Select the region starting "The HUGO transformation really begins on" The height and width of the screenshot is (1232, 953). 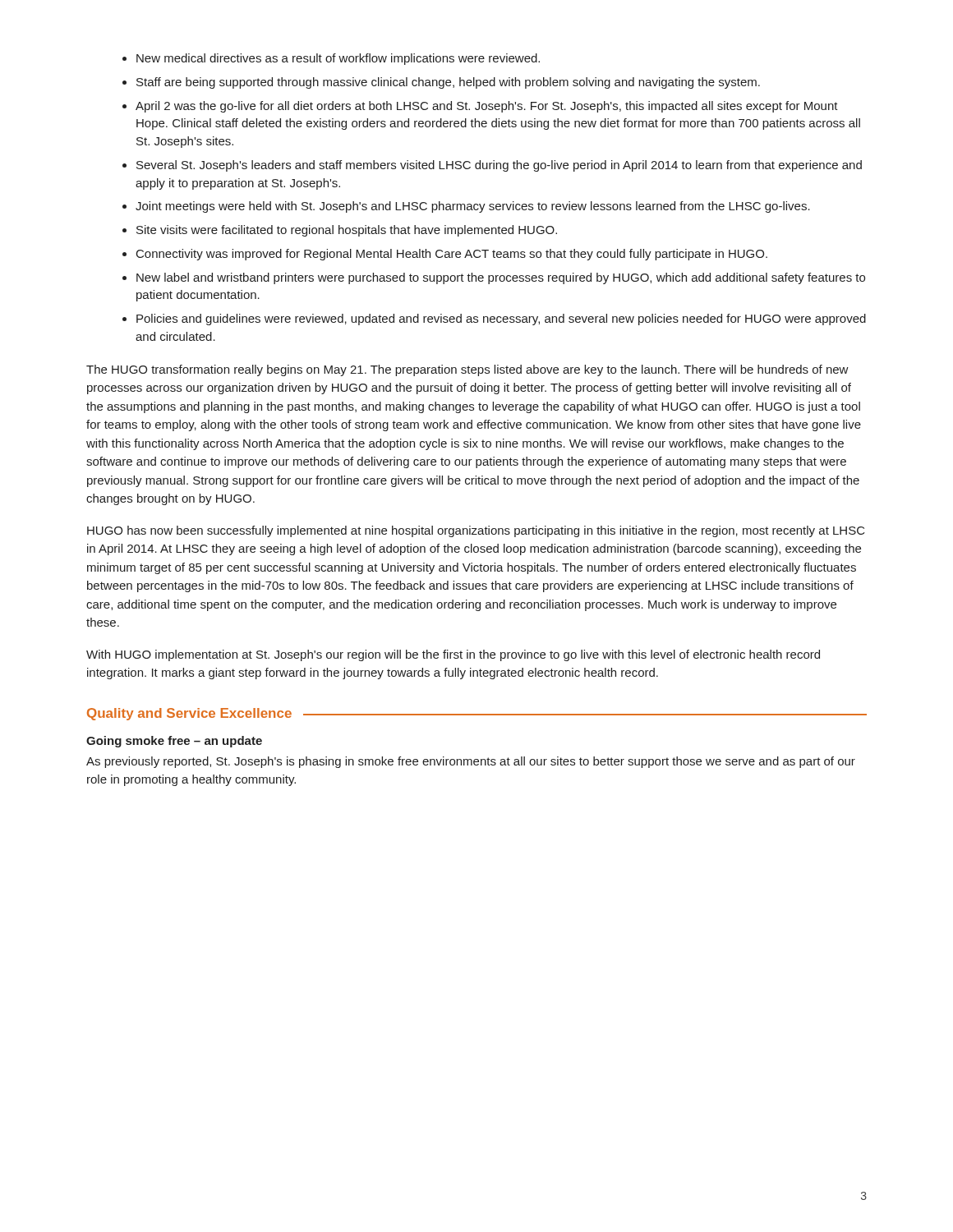[x=474, y=433]
